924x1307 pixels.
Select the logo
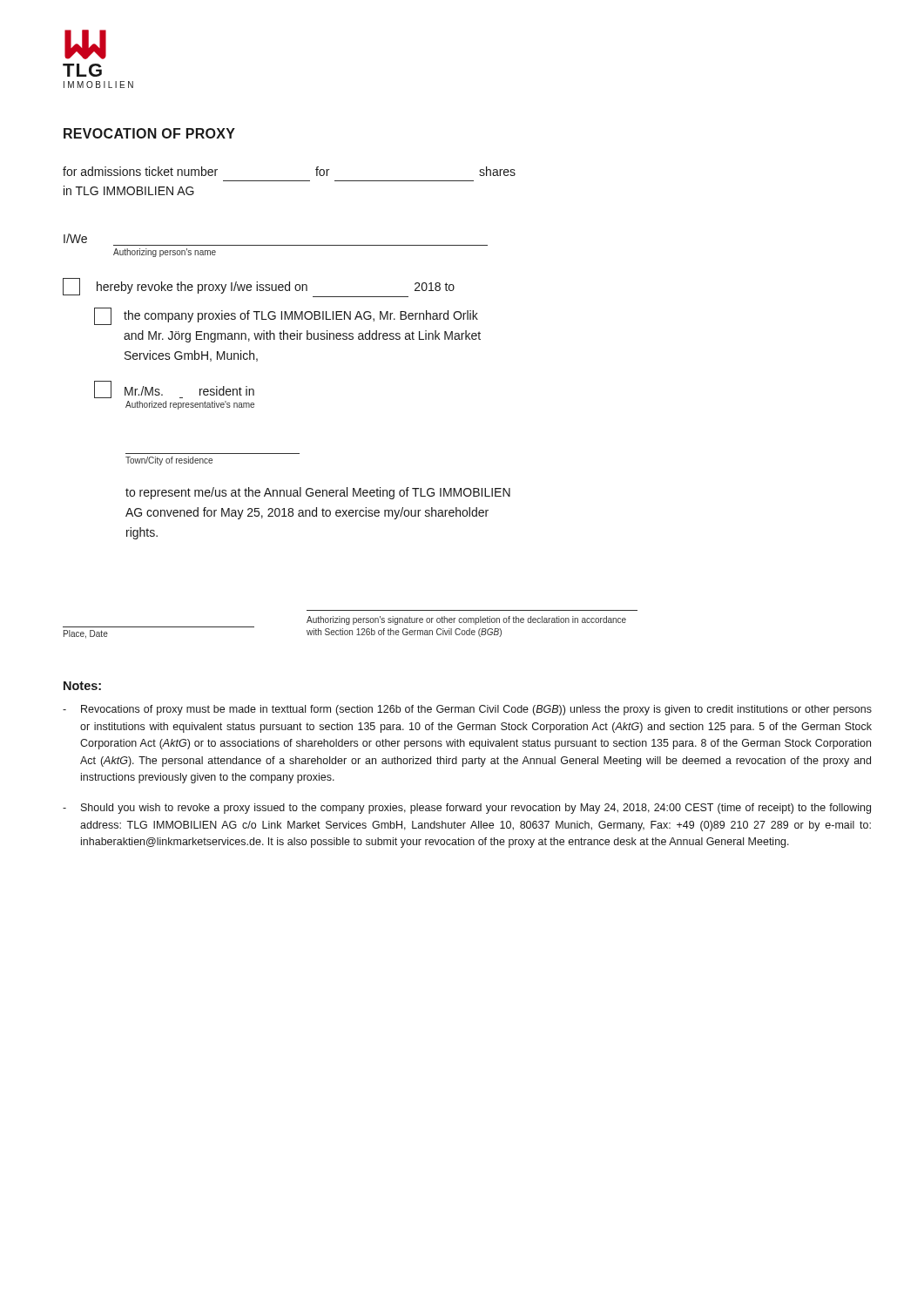click(x=467, y=59)
